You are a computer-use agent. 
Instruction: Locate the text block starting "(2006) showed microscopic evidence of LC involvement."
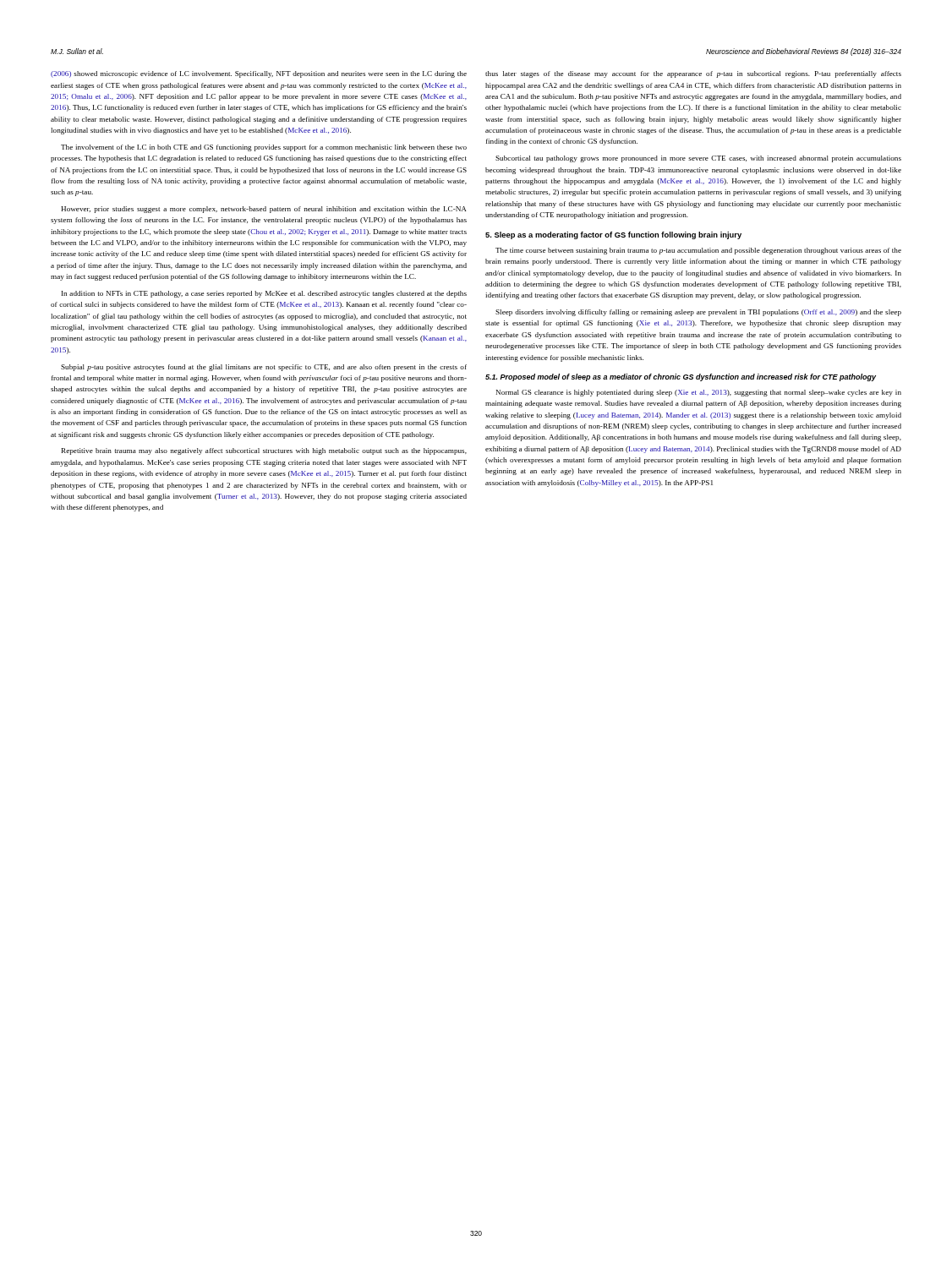[259, 103]
